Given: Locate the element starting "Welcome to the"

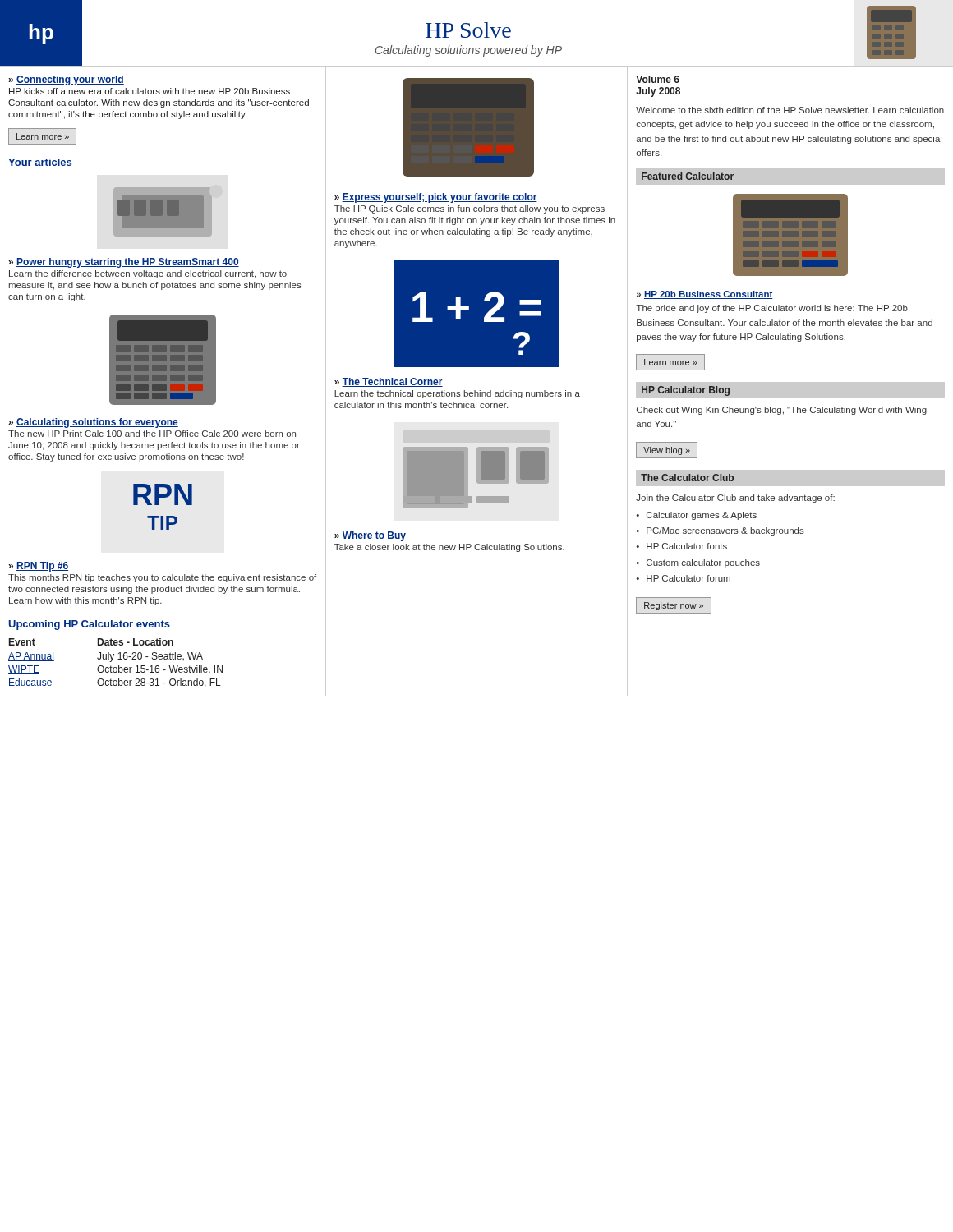Looking at the screenshot, I should (790, 131).
